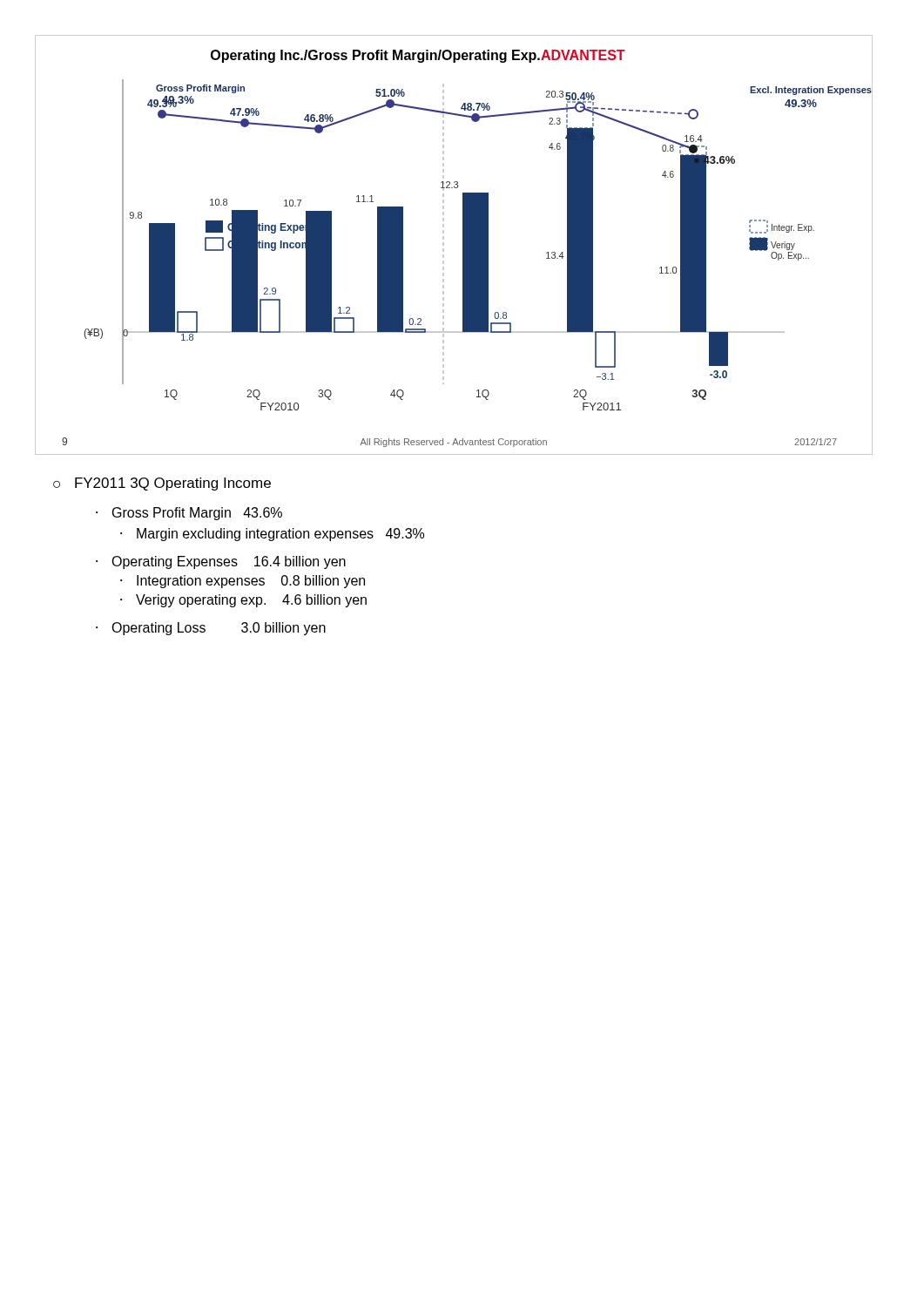
Task: Click on the region starting "・ Operating Loss 3.0 billion yen"
Action: (x=208, y=628)
